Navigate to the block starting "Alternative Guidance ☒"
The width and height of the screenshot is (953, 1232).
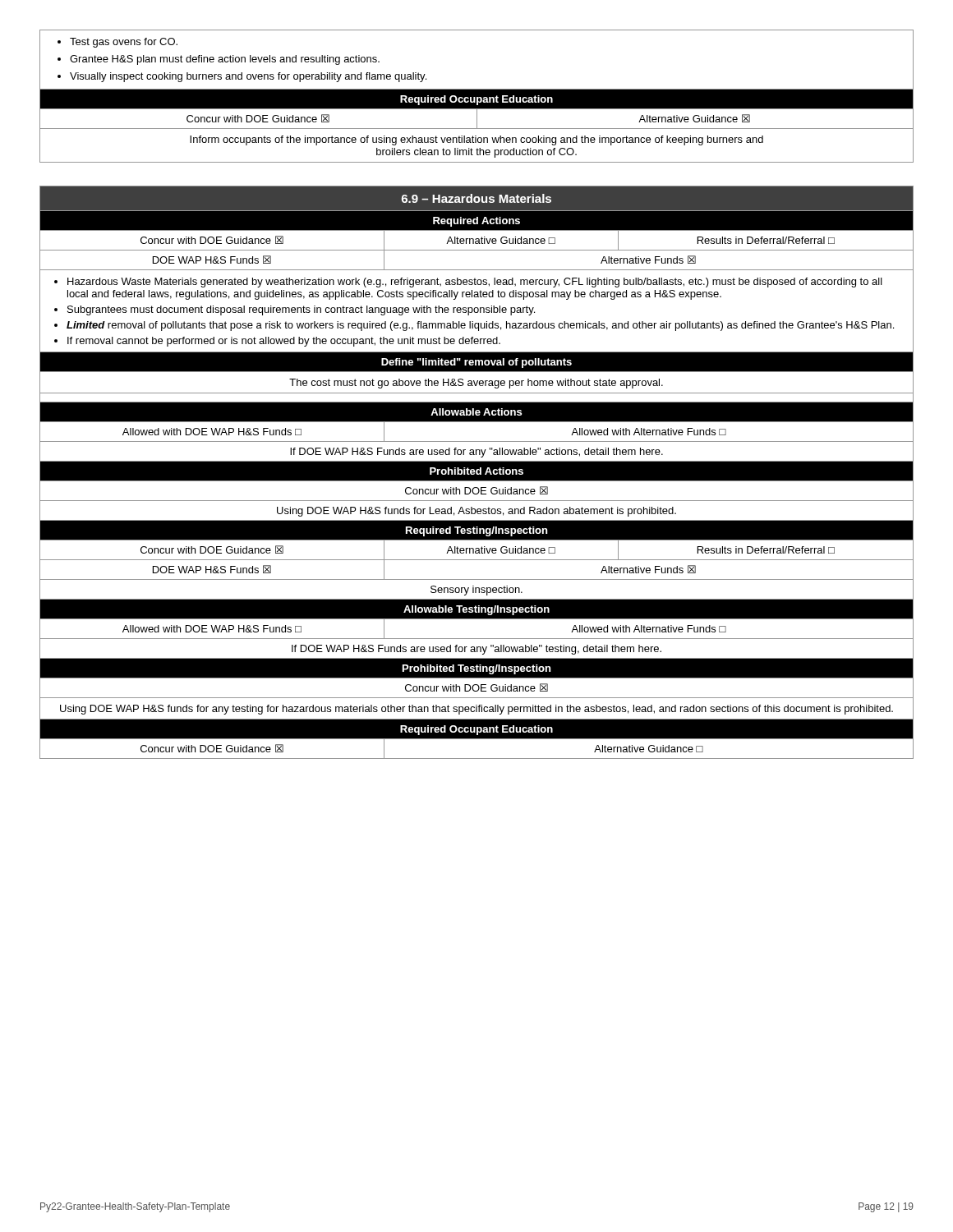pyautogui.click(x=695, y=119)
